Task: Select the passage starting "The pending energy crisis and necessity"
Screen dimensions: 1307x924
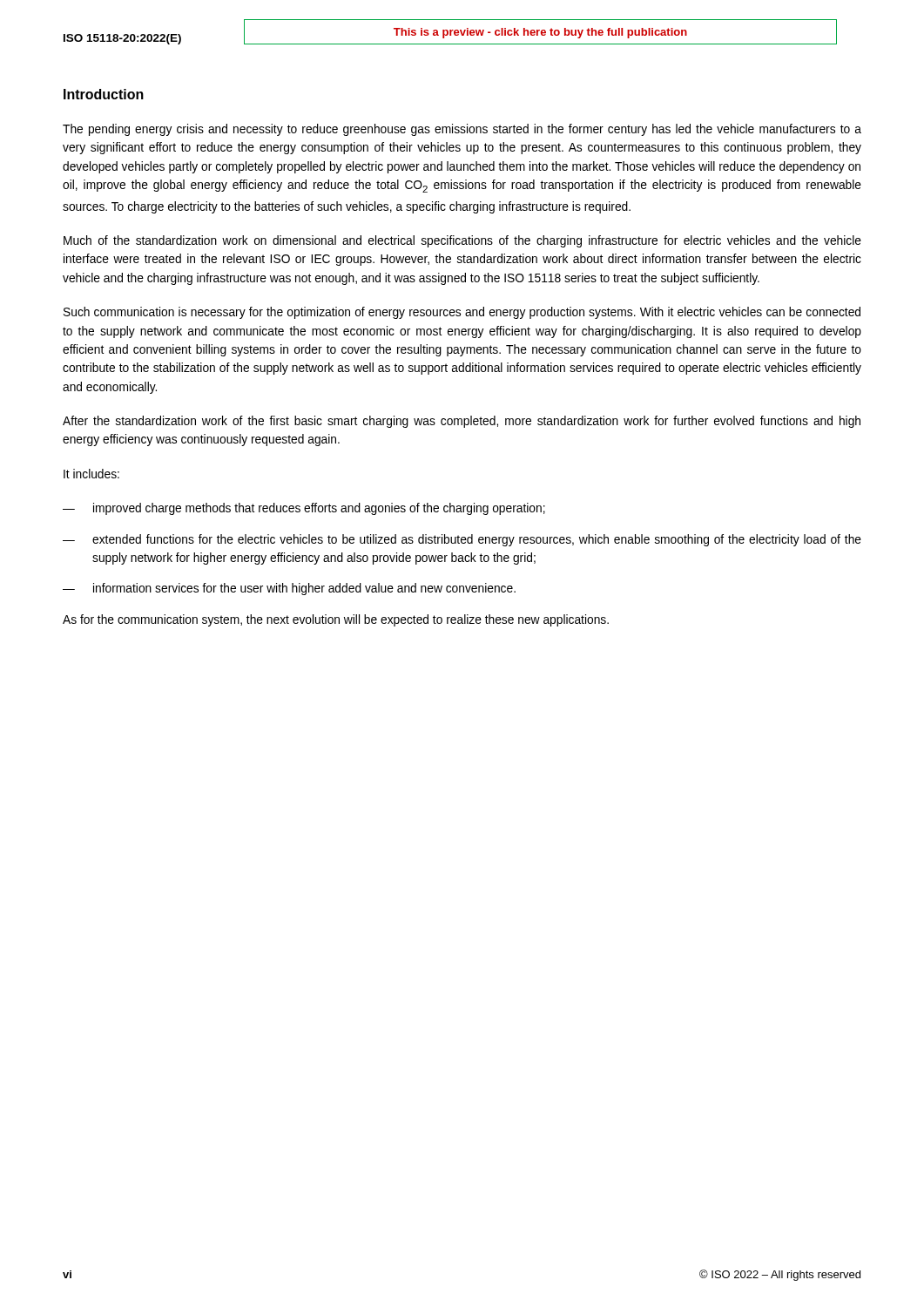Action: 462,168
